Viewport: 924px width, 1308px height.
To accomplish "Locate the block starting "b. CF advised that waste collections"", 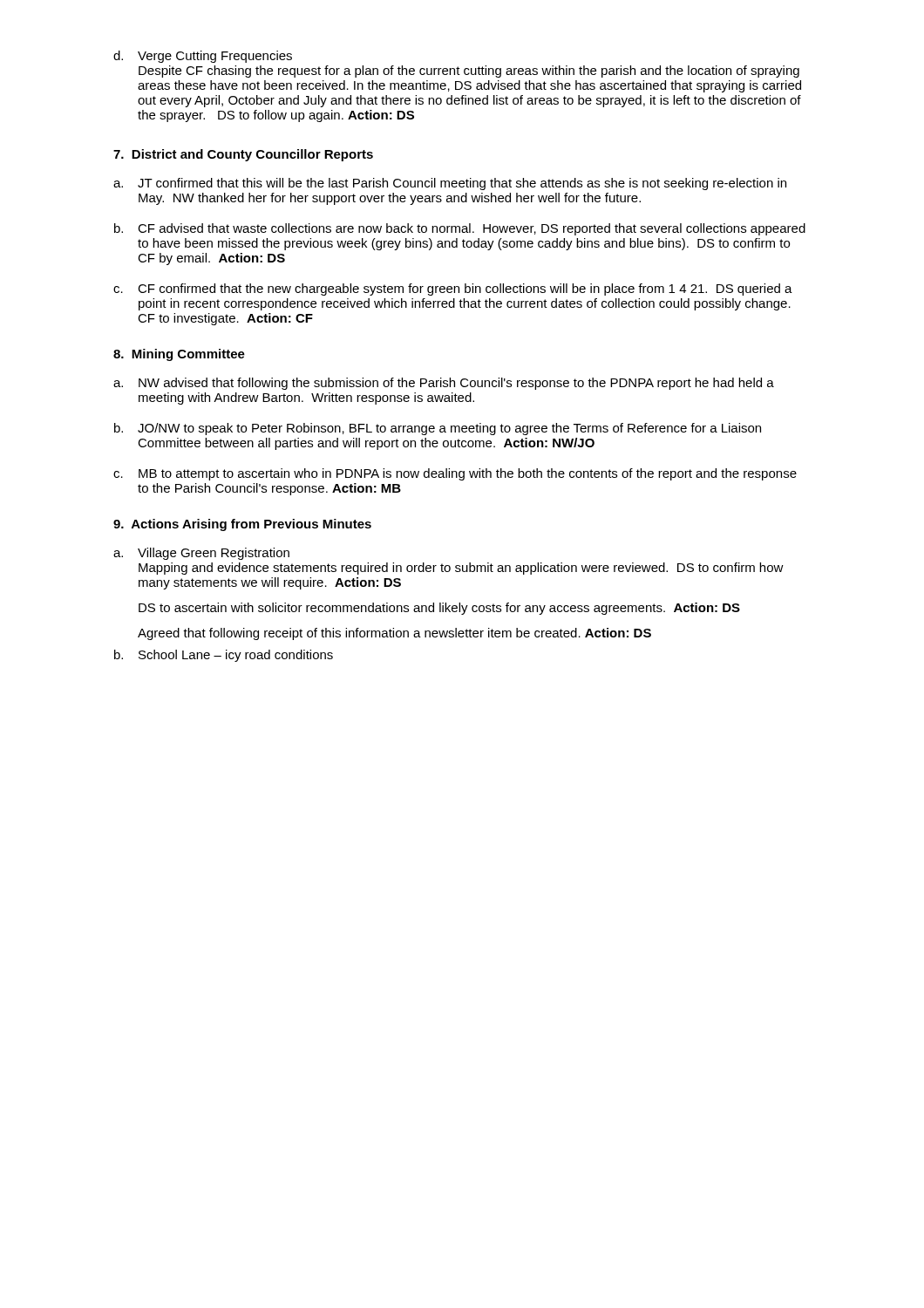I will coord(461,243).
